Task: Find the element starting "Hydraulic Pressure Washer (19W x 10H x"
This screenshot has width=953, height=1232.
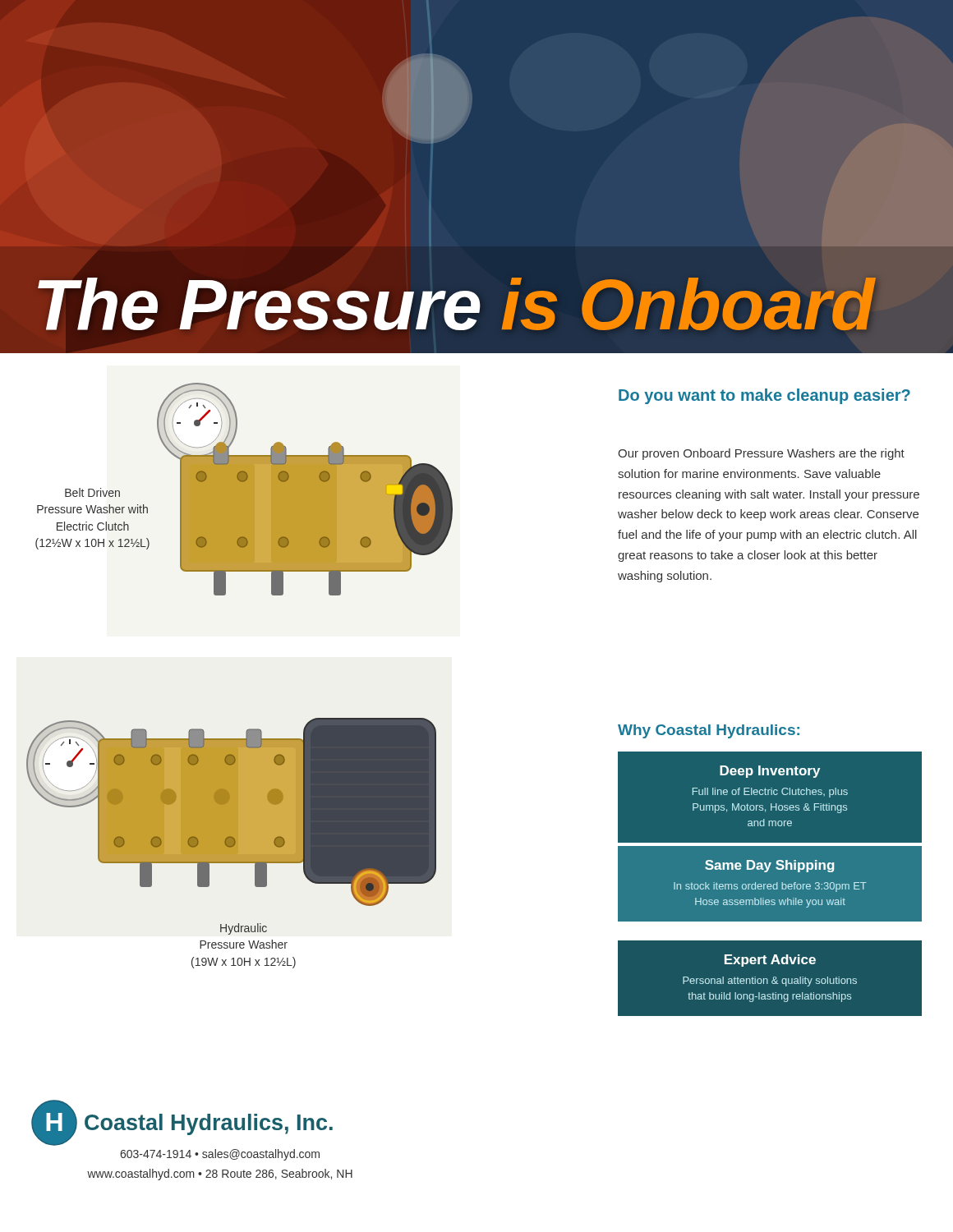Action: 243,945
